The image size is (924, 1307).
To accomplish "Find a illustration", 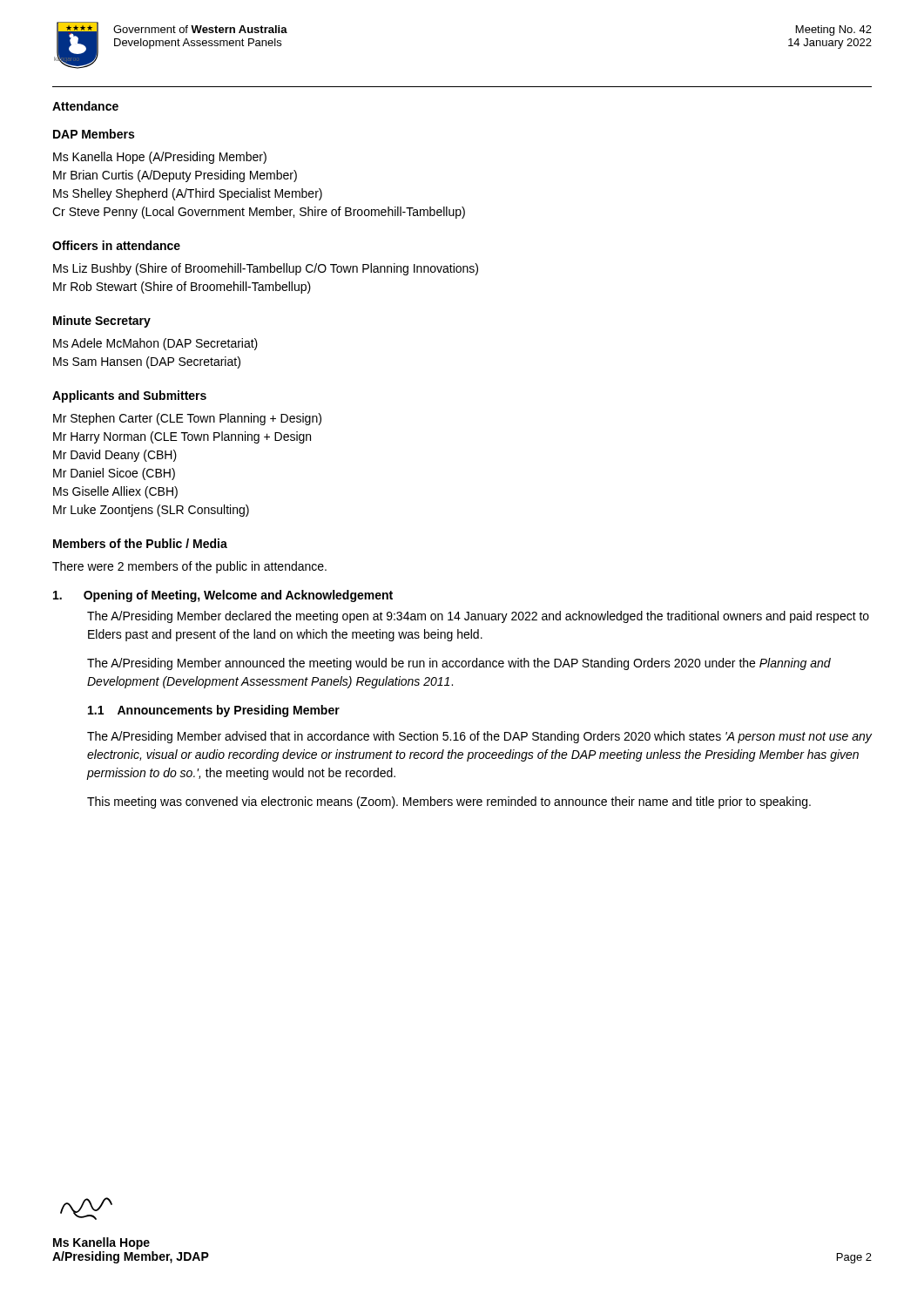I will point(462,1205).
